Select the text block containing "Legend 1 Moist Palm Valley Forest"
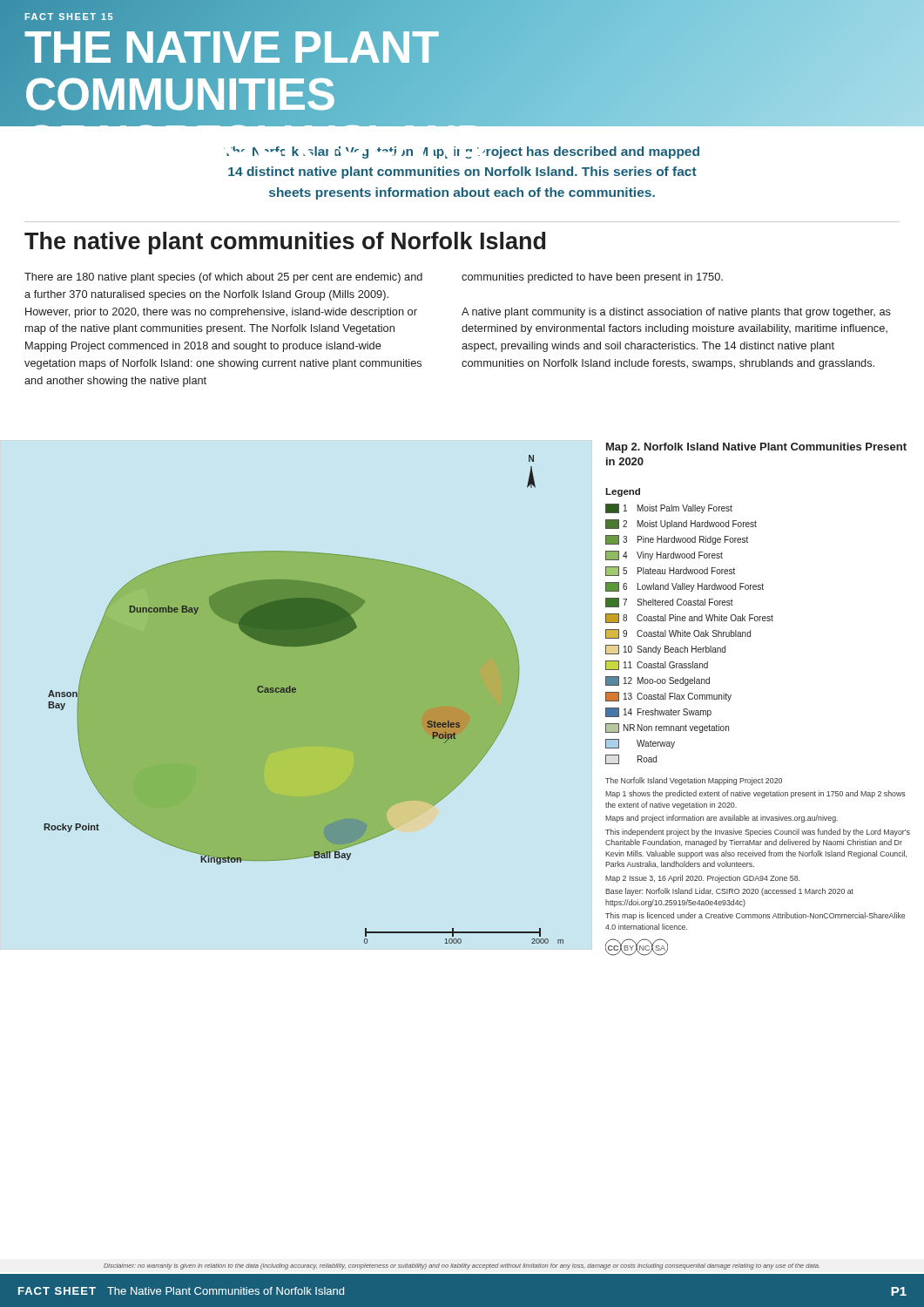The width and height of the screenshot is (924, 1307). tap(623, 492)
